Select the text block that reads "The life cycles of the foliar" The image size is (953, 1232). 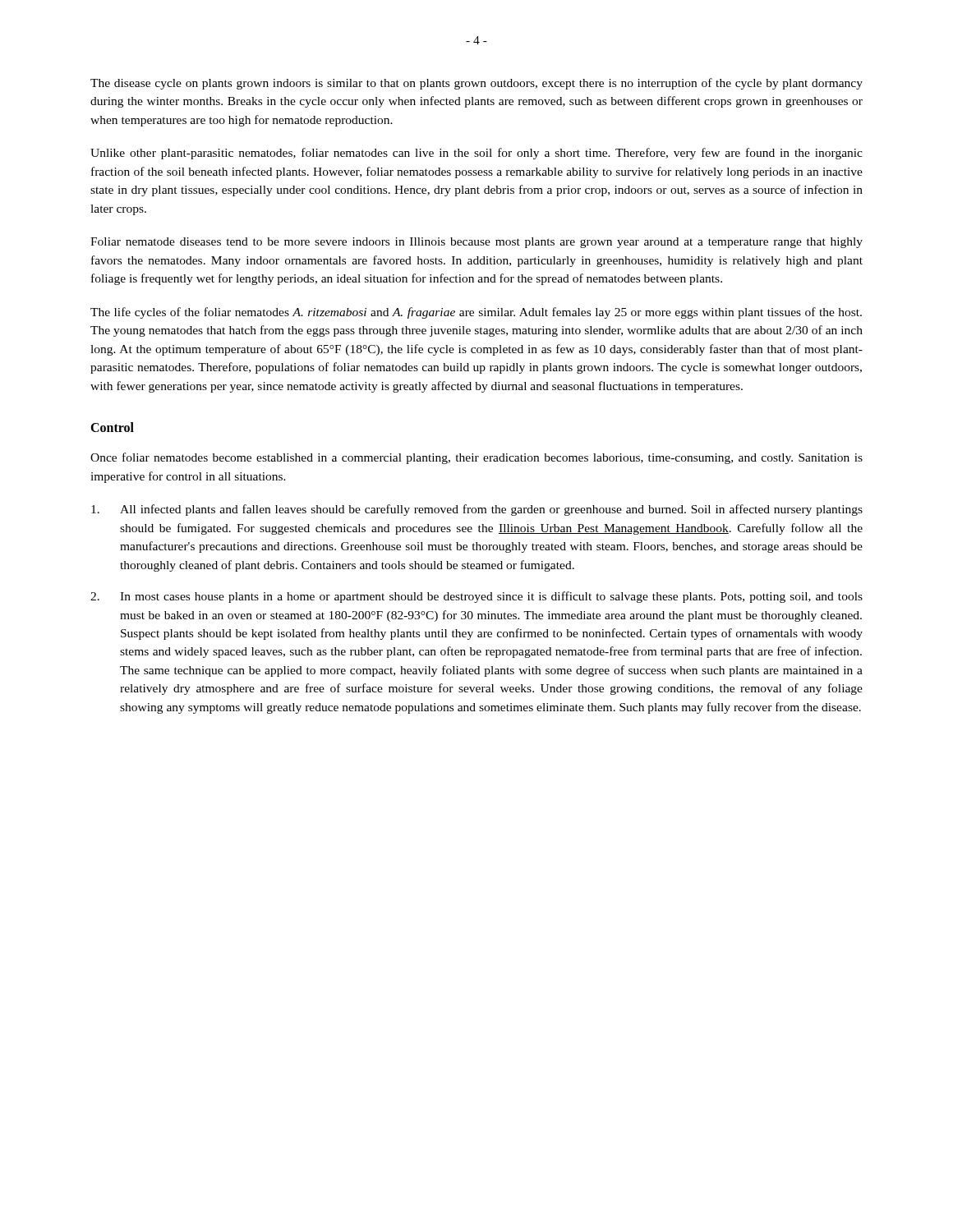click(x=476, y=348)
